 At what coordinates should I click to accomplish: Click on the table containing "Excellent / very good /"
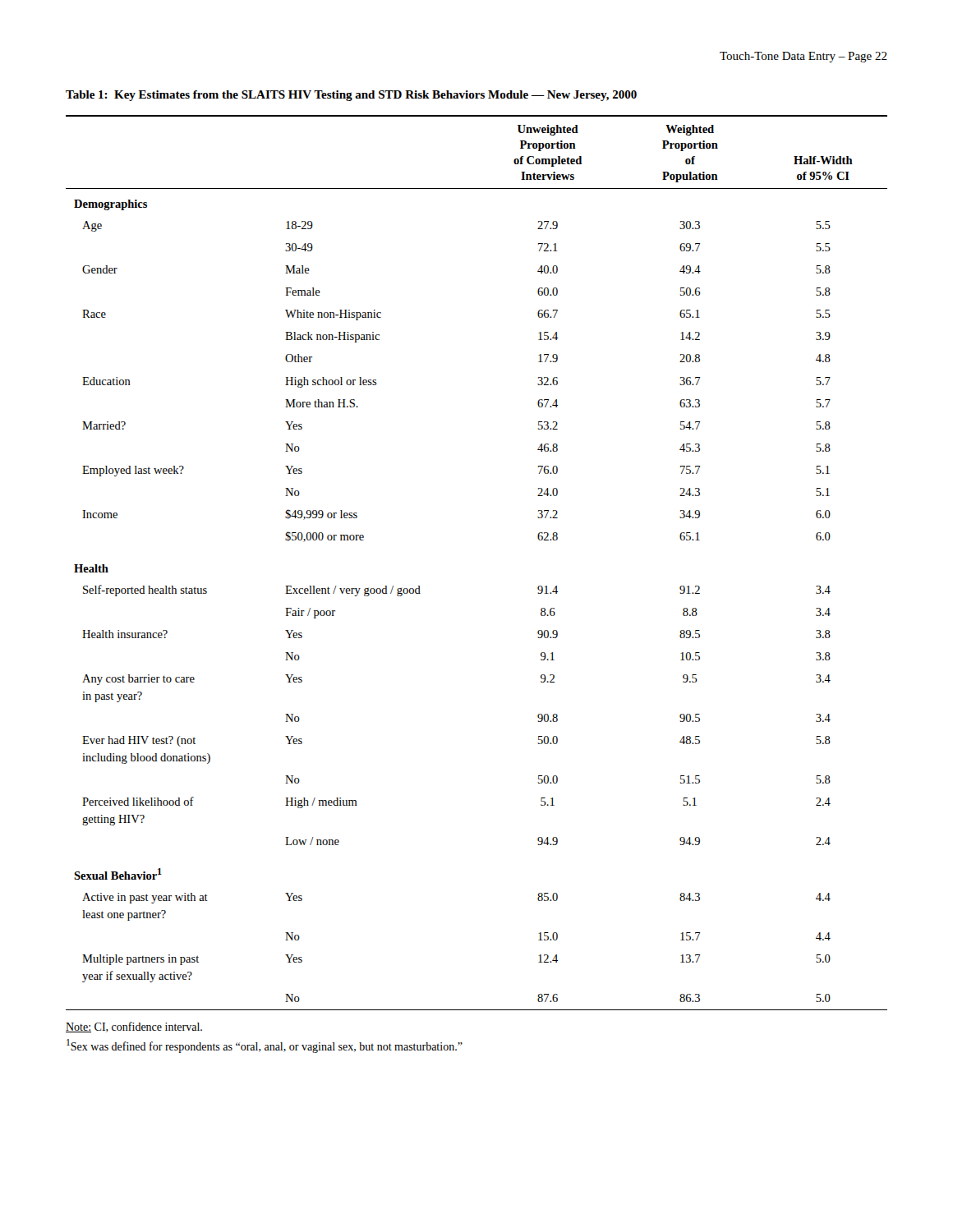(x=476, y=563)
